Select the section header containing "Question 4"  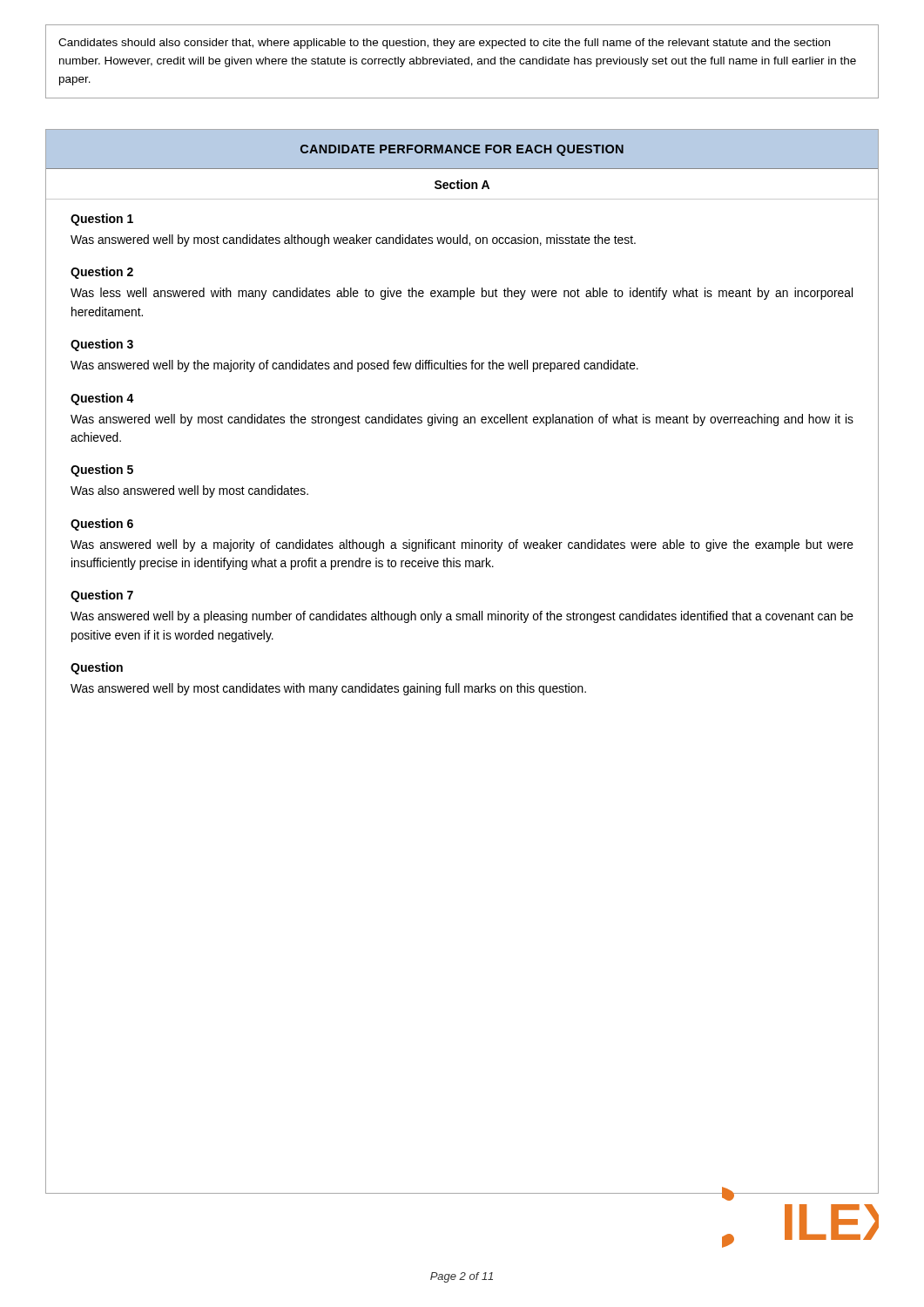click(x=102, y=398)
